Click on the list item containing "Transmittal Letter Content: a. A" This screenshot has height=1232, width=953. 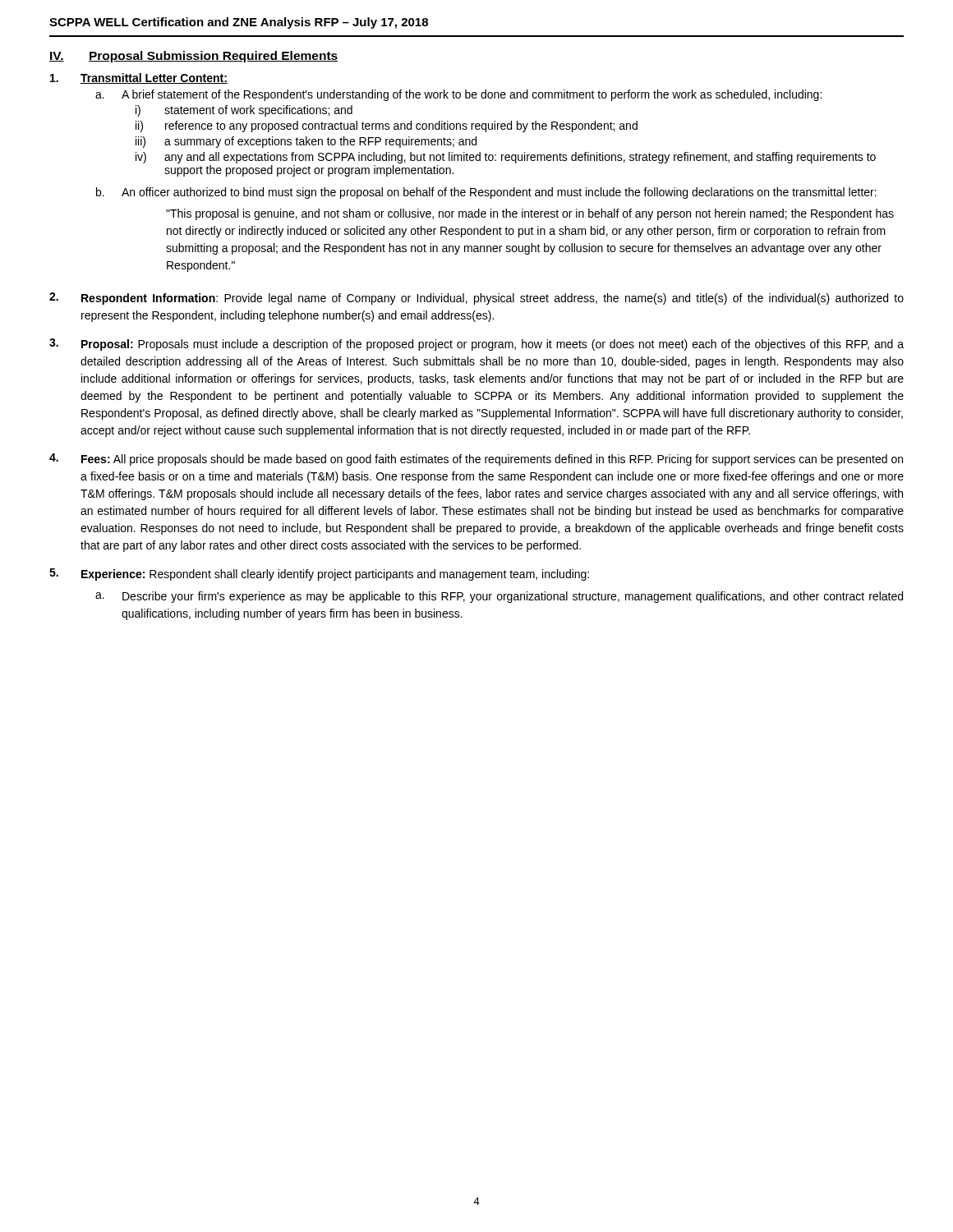point(476,177)
